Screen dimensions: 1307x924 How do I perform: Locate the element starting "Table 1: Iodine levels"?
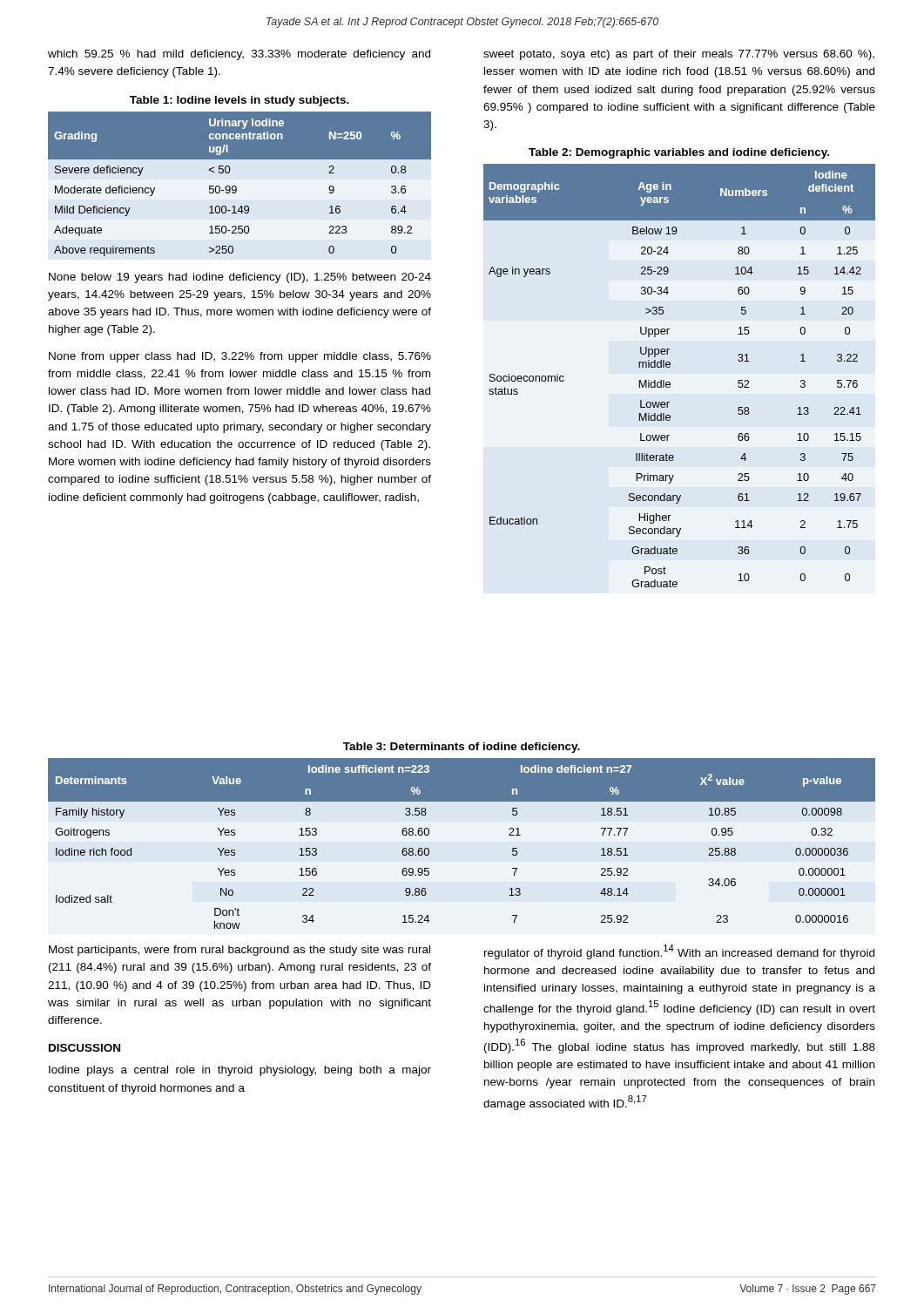(240, 99)
